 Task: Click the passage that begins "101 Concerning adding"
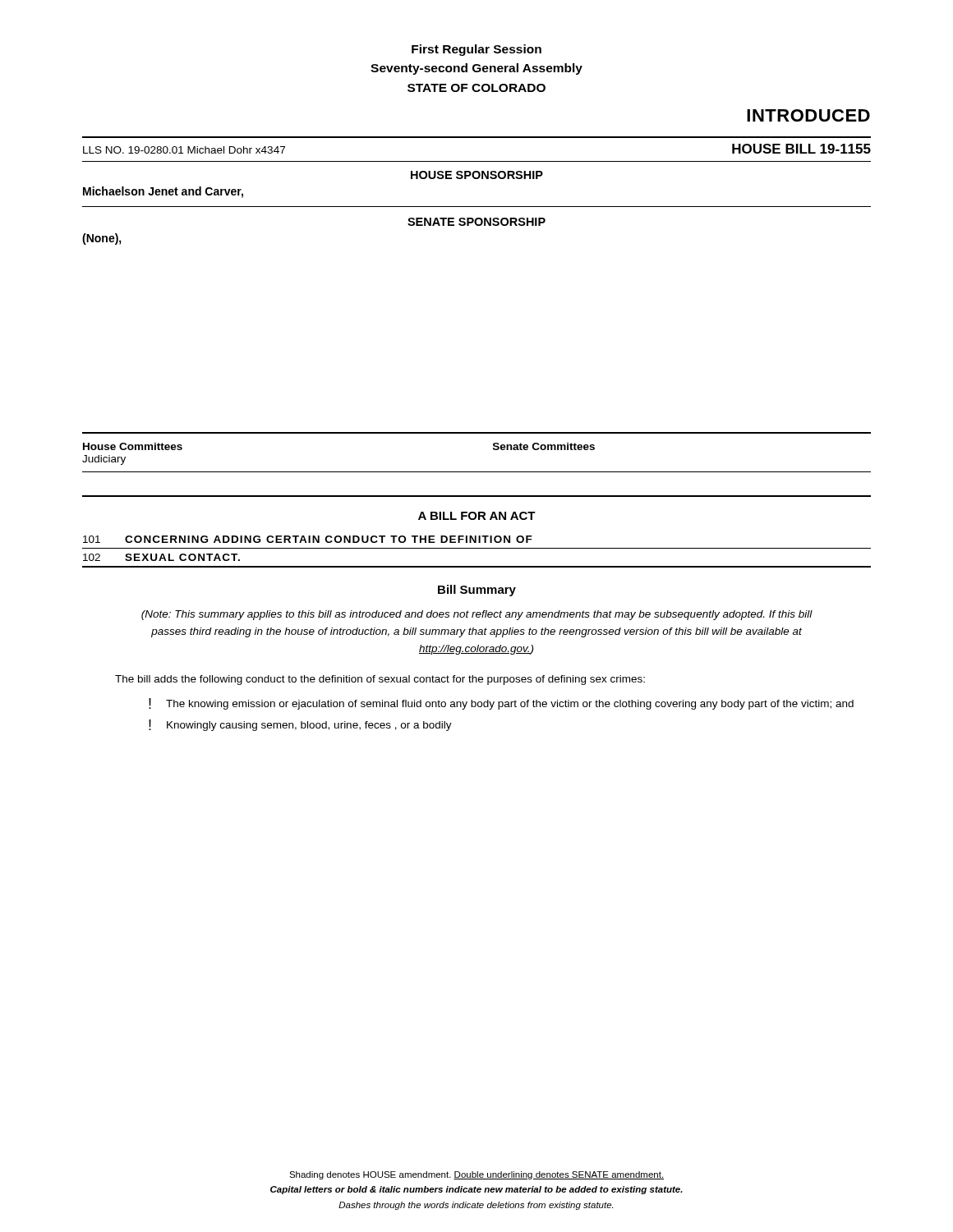tap(308, 539)
